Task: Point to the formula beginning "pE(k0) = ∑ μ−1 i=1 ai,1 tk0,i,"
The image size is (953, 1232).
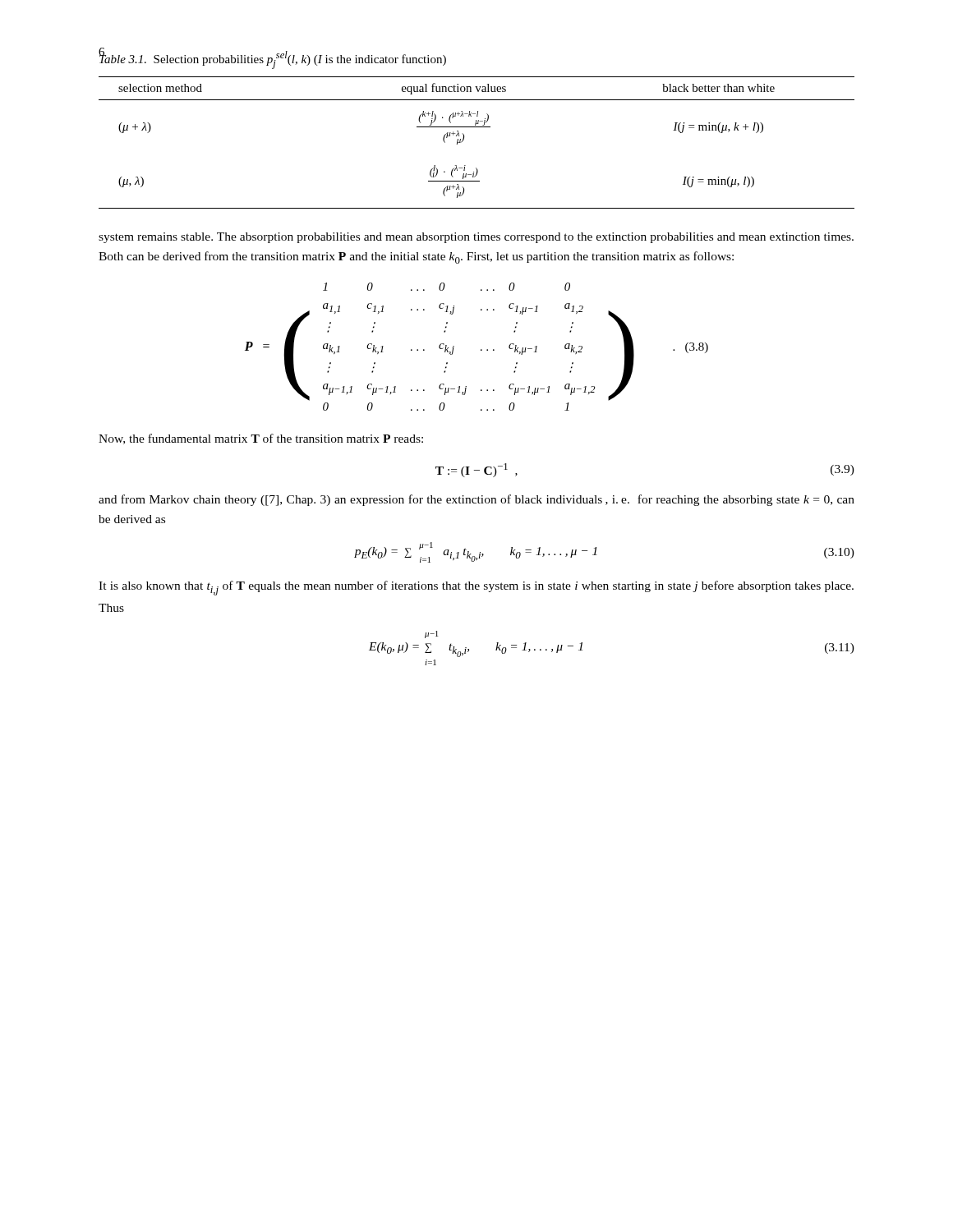Action: (x=476, y=552)
